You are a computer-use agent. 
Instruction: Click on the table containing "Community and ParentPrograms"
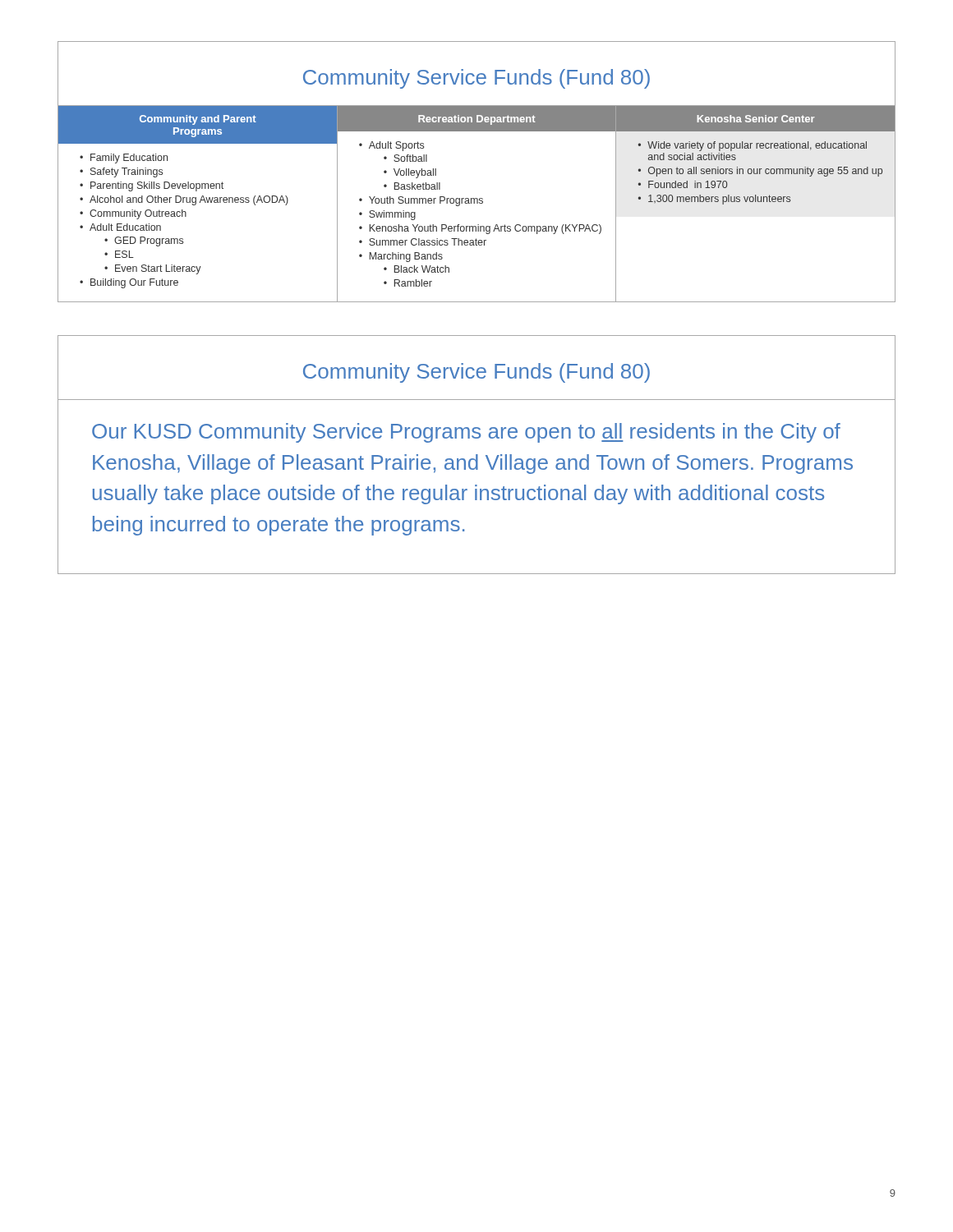pos(476,204)
